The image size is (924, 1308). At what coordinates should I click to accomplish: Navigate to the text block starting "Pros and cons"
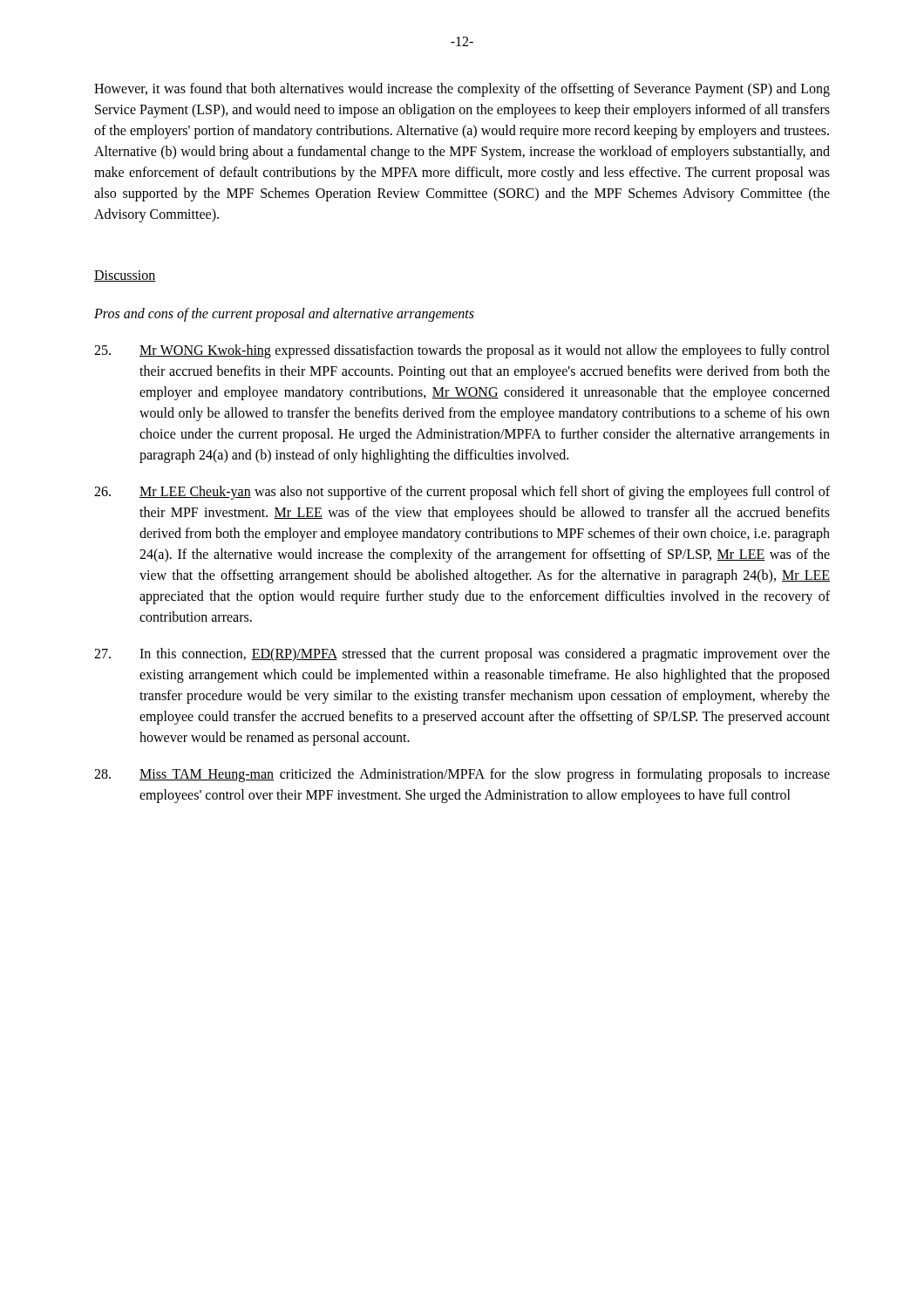[x=284, y=313]
